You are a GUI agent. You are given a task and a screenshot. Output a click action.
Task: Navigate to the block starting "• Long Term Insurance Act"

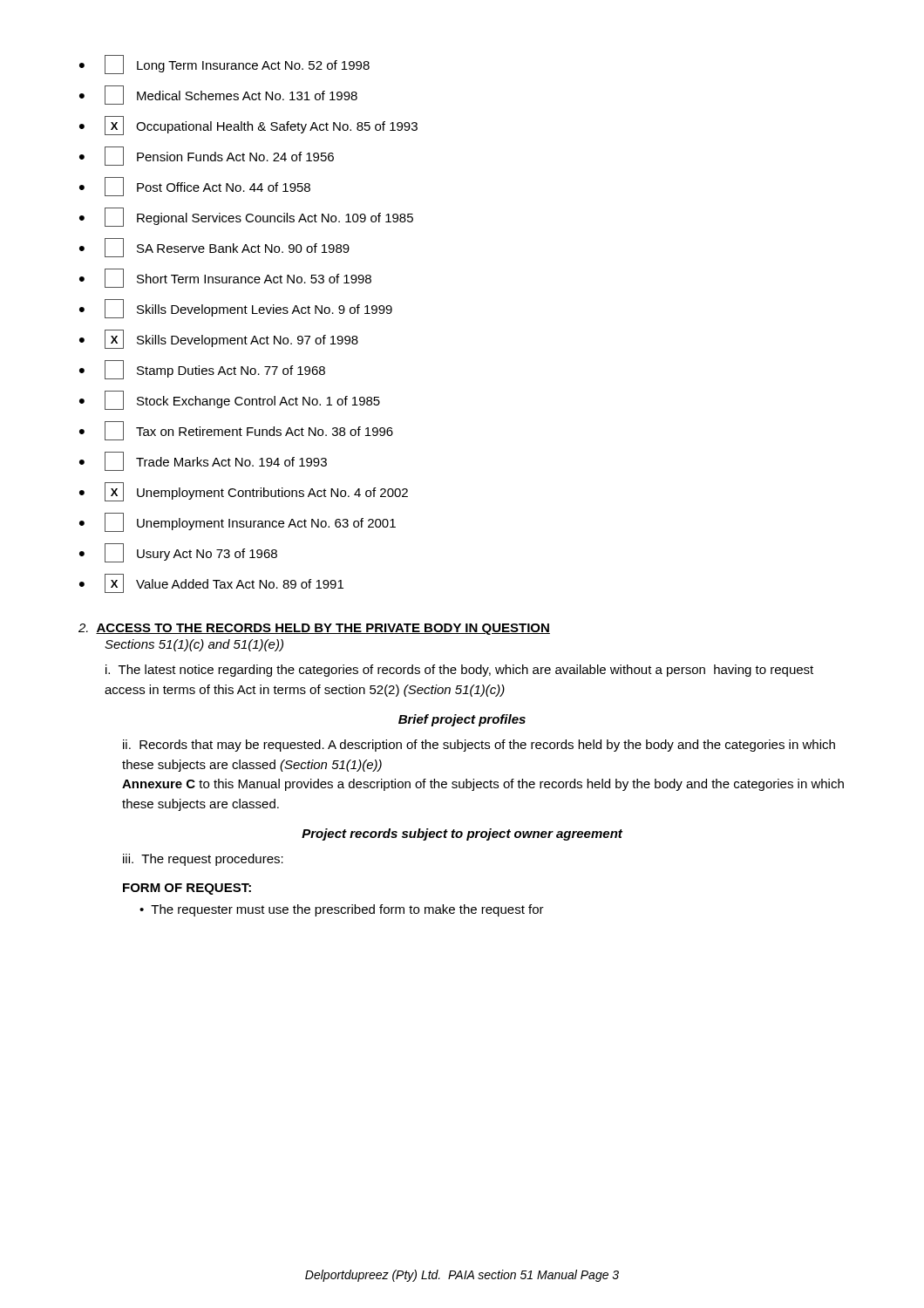224,65
